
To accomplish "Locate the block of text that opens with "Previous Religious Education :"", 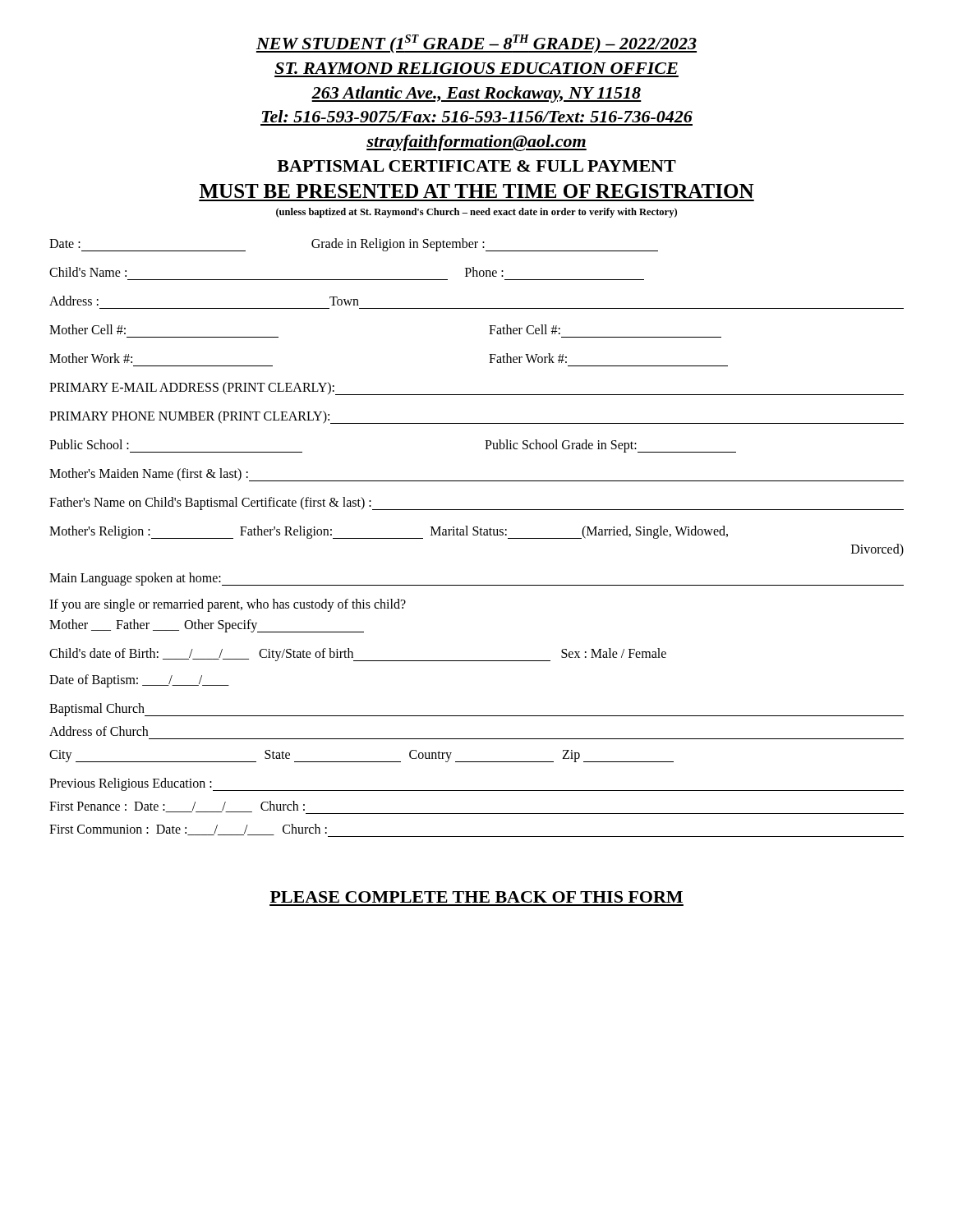I will coord(476,805).
